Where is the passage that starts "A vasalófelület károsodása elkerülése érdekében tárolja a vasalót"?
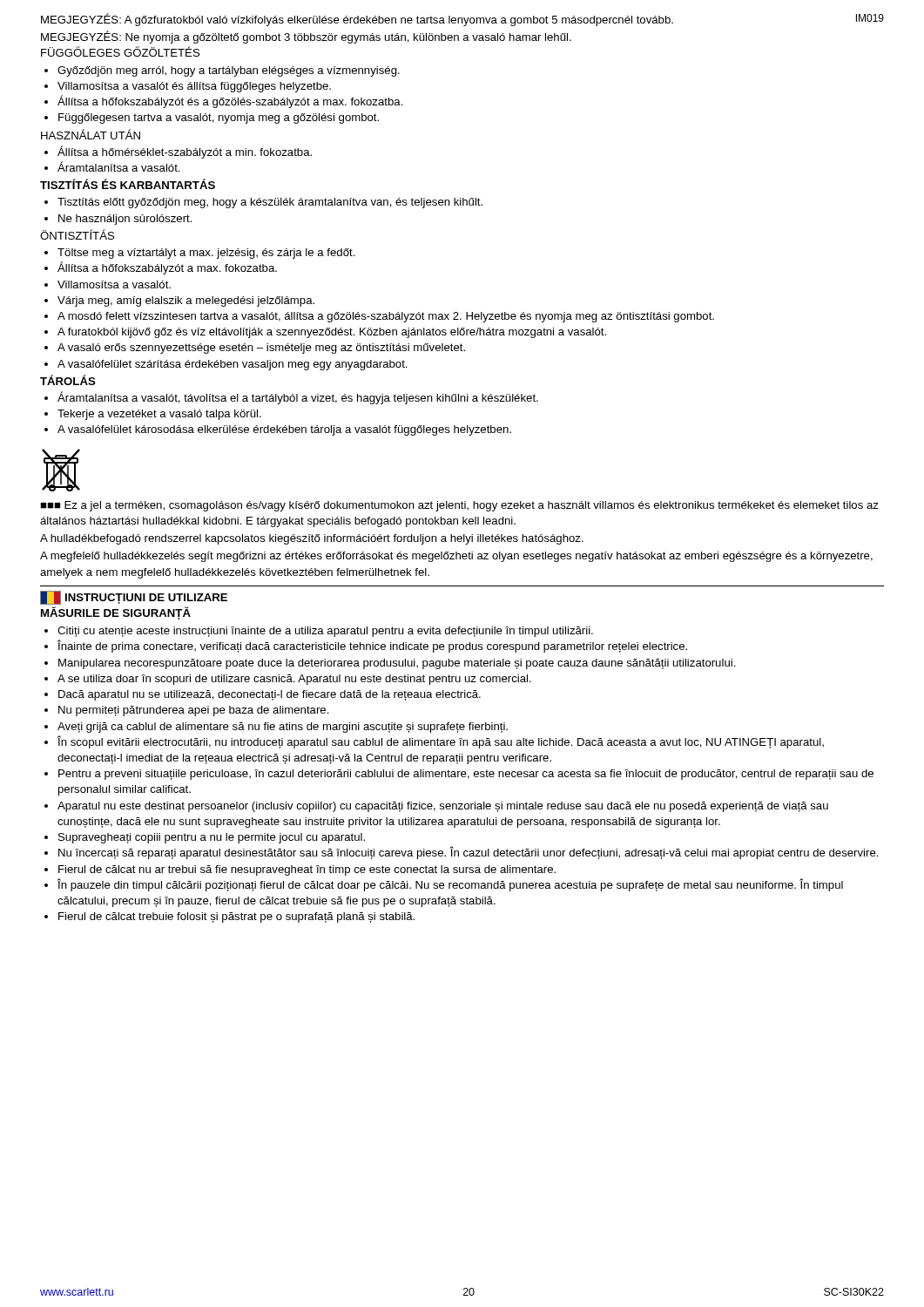The height and width of the screenshot is (1307, 924). pyautogui.click(x=285, y=429)
